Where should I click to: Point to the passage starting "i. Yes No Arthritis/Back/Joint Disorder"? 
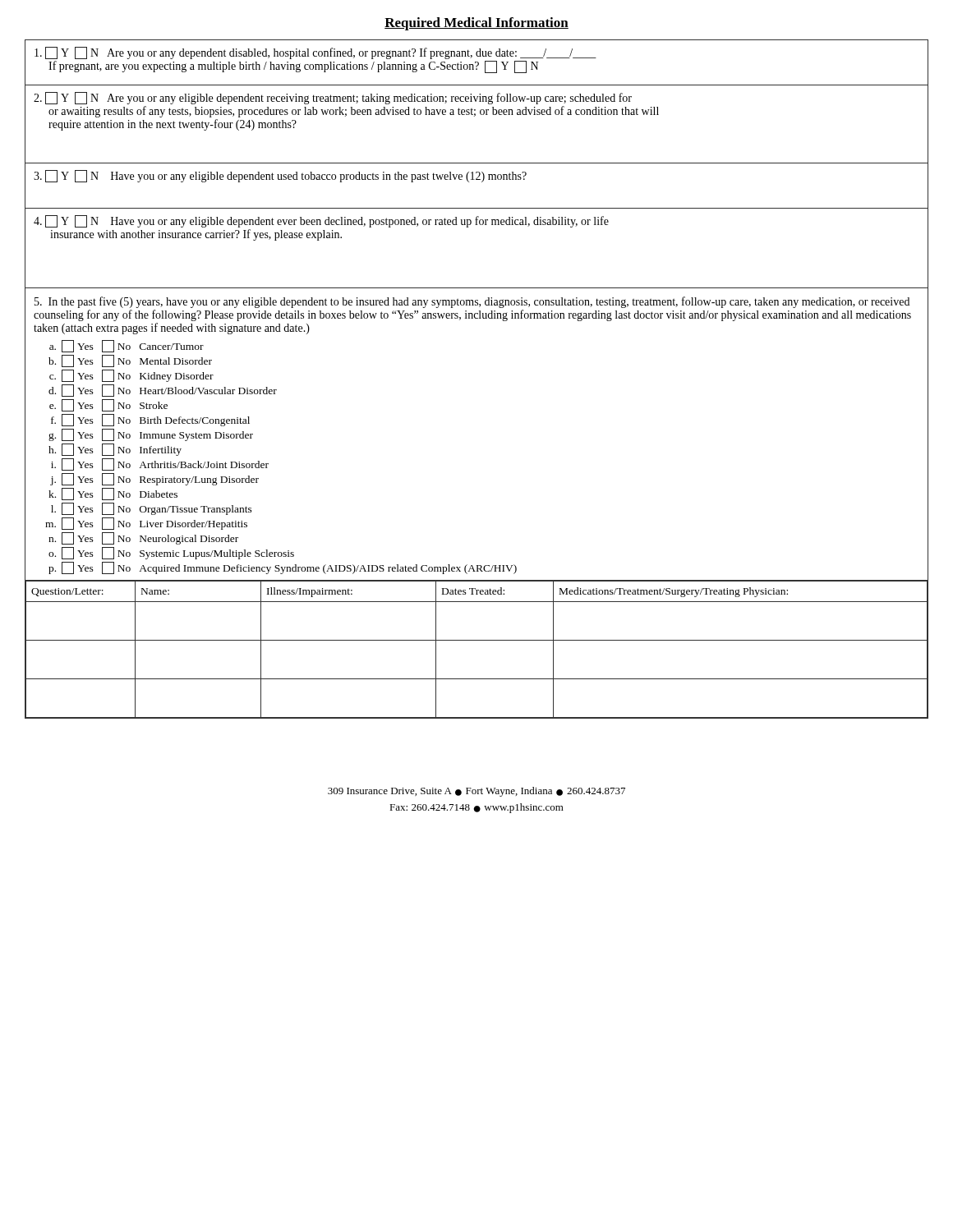[155, 465]
